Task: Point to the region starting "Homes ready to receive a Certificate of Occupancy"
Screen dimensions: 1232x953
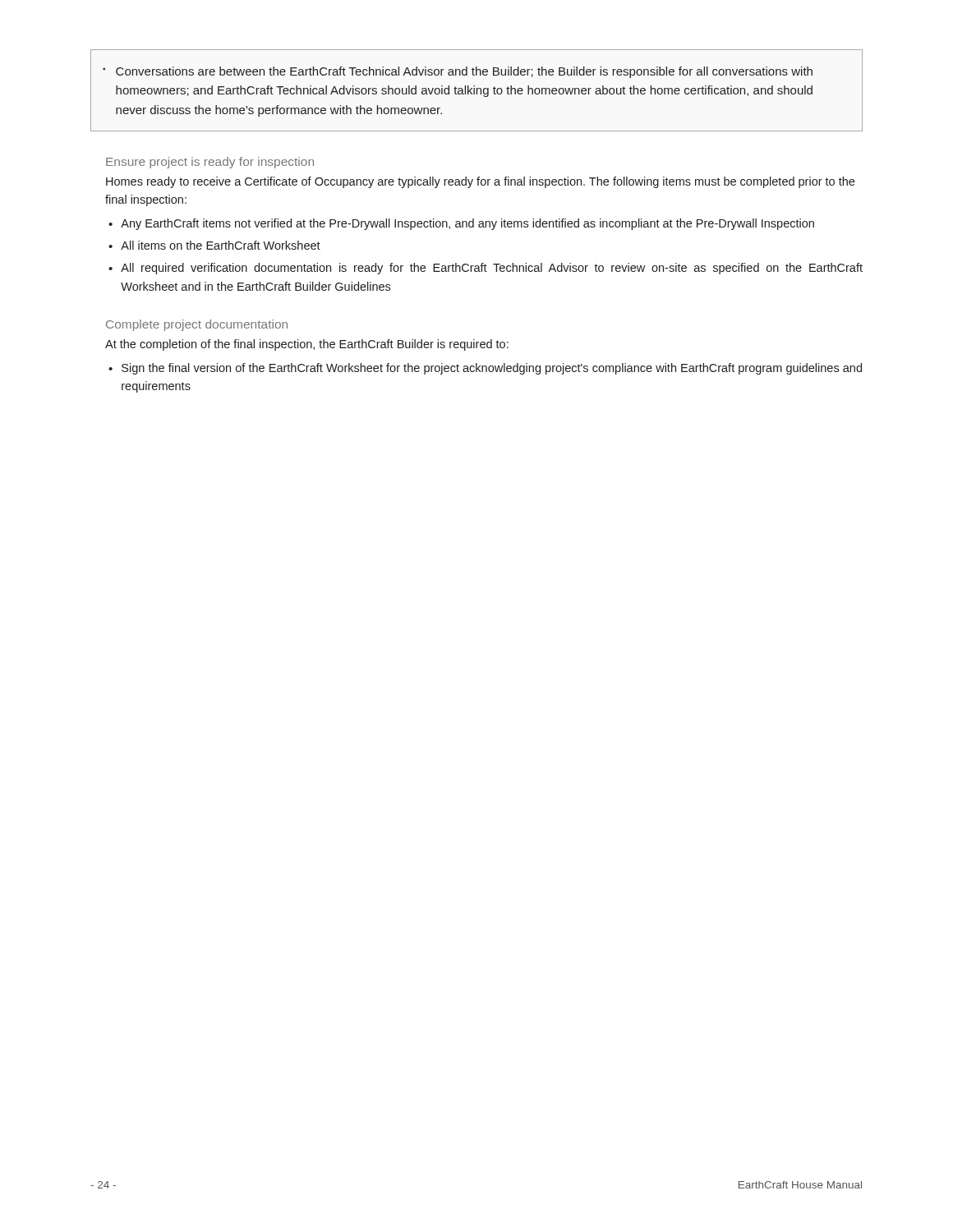Action: 480,191
